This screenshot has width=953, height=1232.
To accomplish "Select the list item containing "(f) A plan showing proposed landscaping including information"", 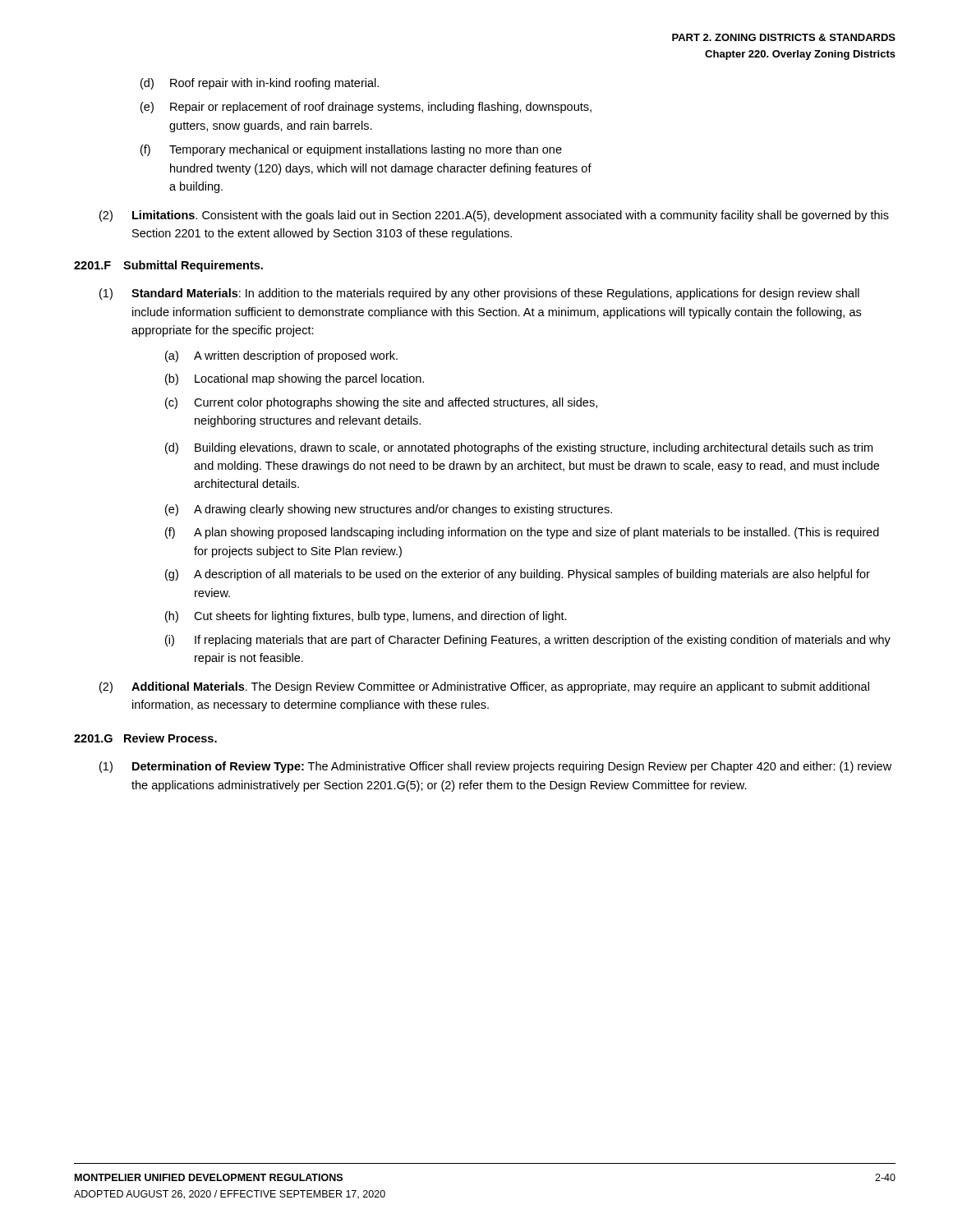I will point(530,542).
